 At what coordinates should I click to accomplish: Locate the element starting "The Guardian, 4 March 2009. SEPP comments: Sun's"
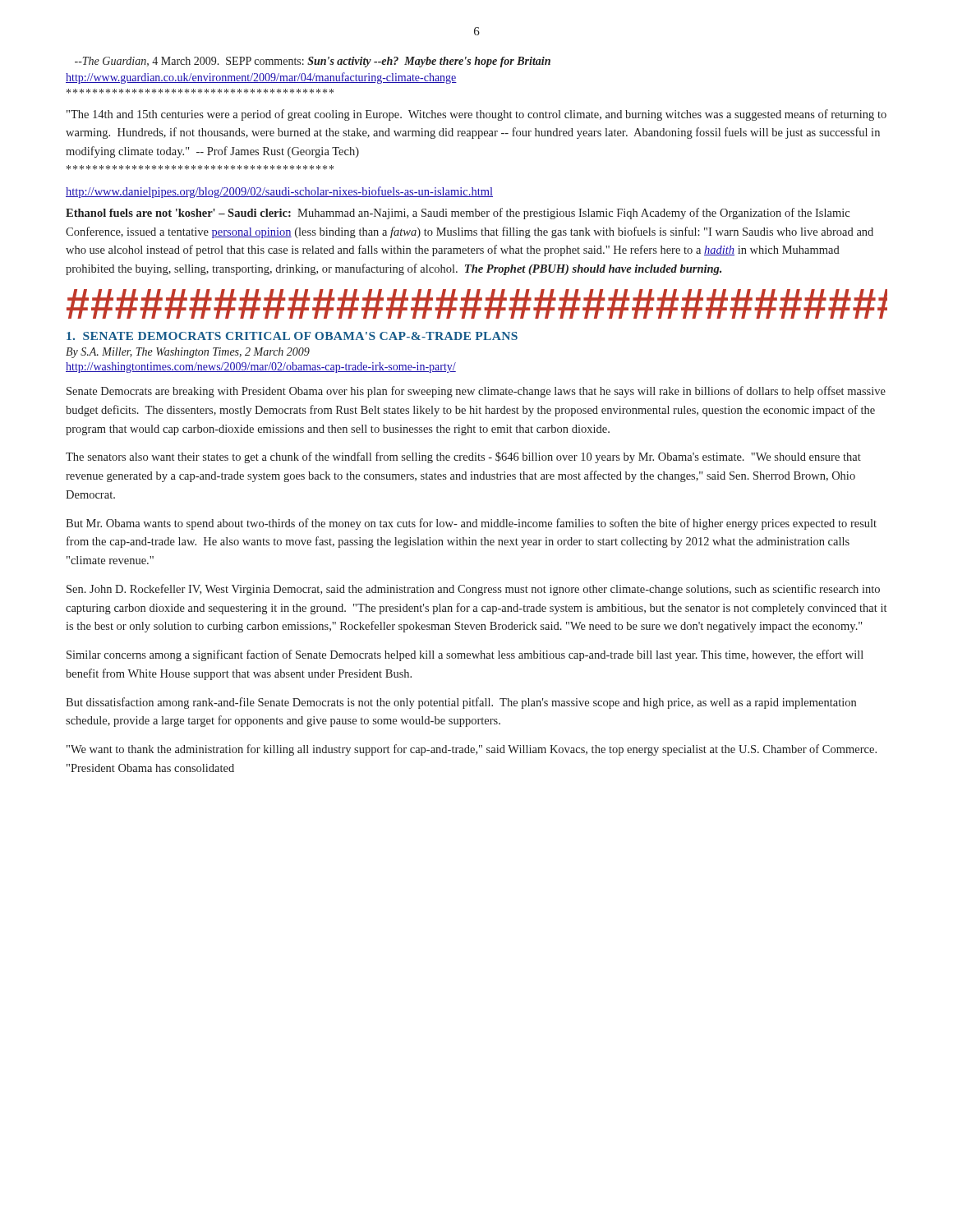click(x=308, y=77)
